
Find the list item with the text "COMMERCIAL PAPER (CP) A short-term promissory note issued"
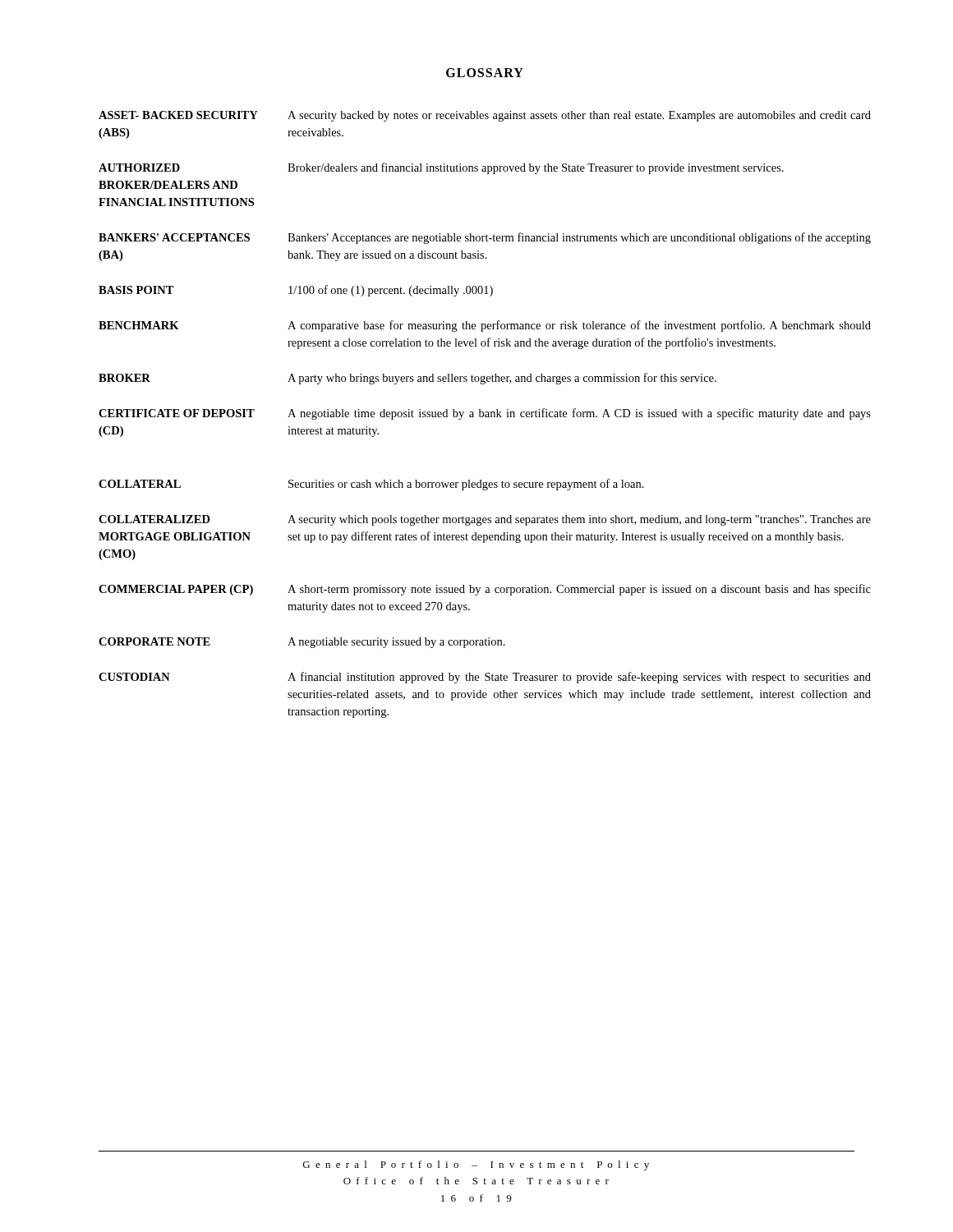[x=485, y=598]
